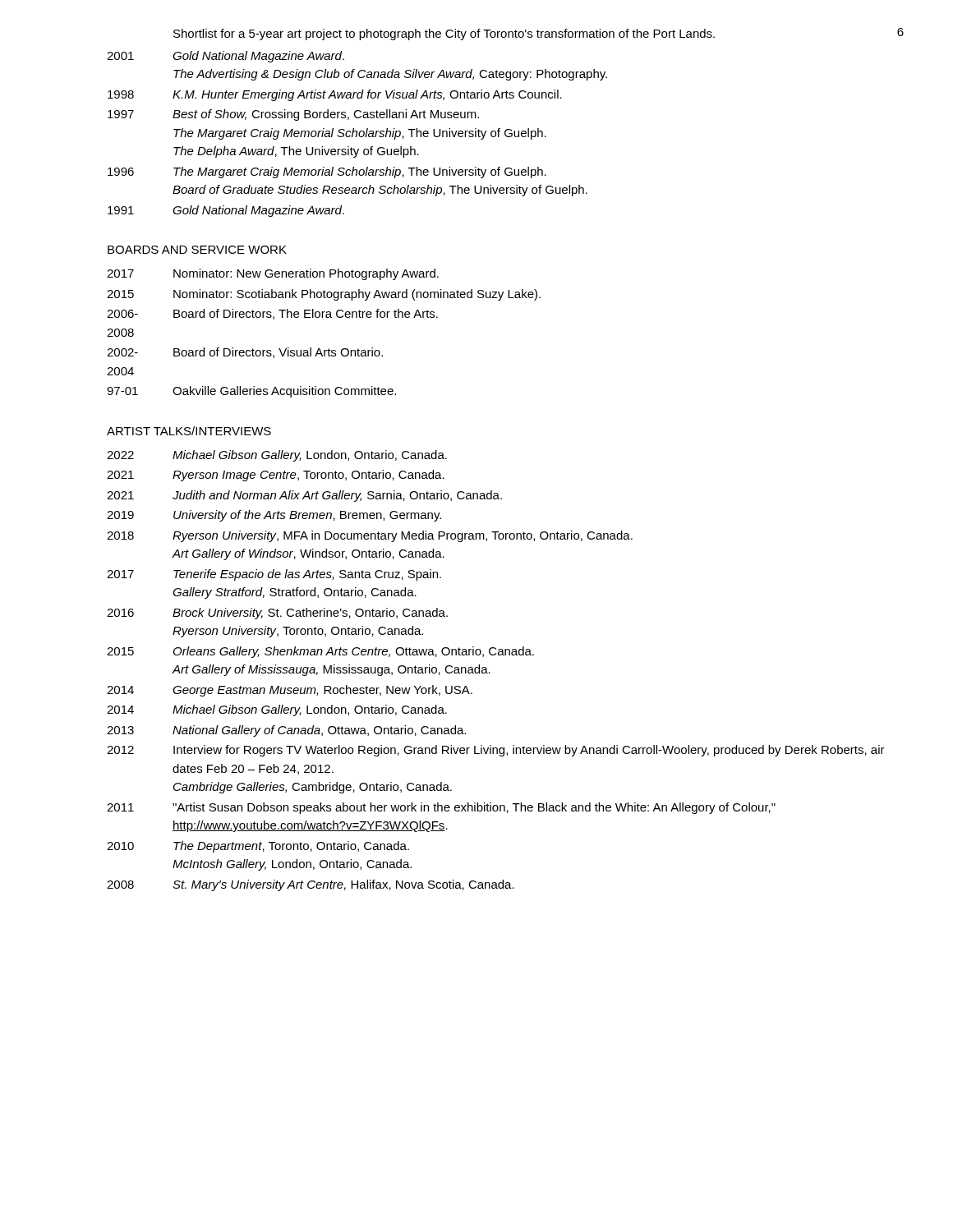Viewport: 953px width, 1232px height.
Task: Click the passage that begins "2002-2004 Board of Directors,"
Action: coord(245,353)
